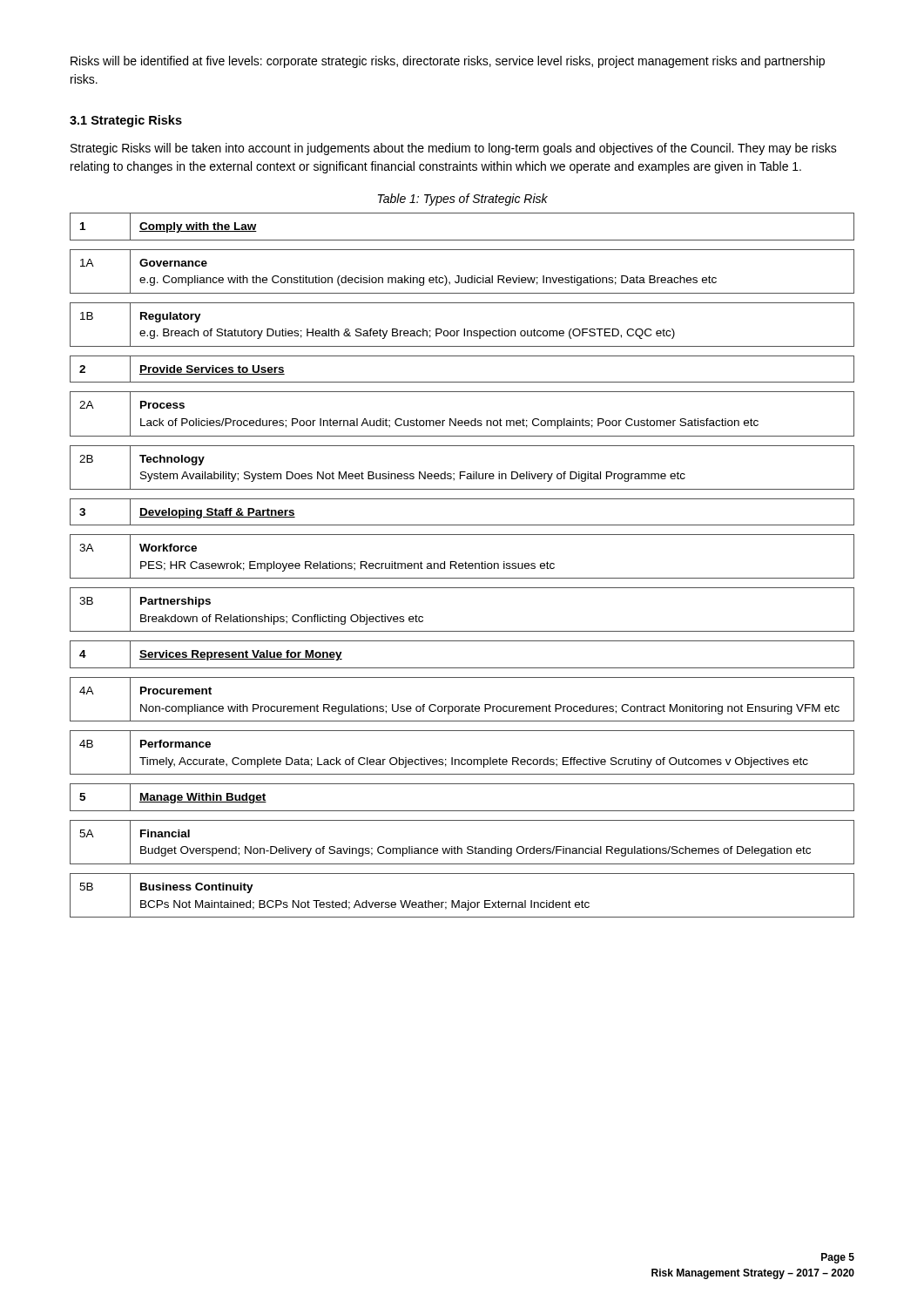Find "Table 1: Types of Strategic Risk" on this page
The image size is (924, 1307).
click(462, 199)
